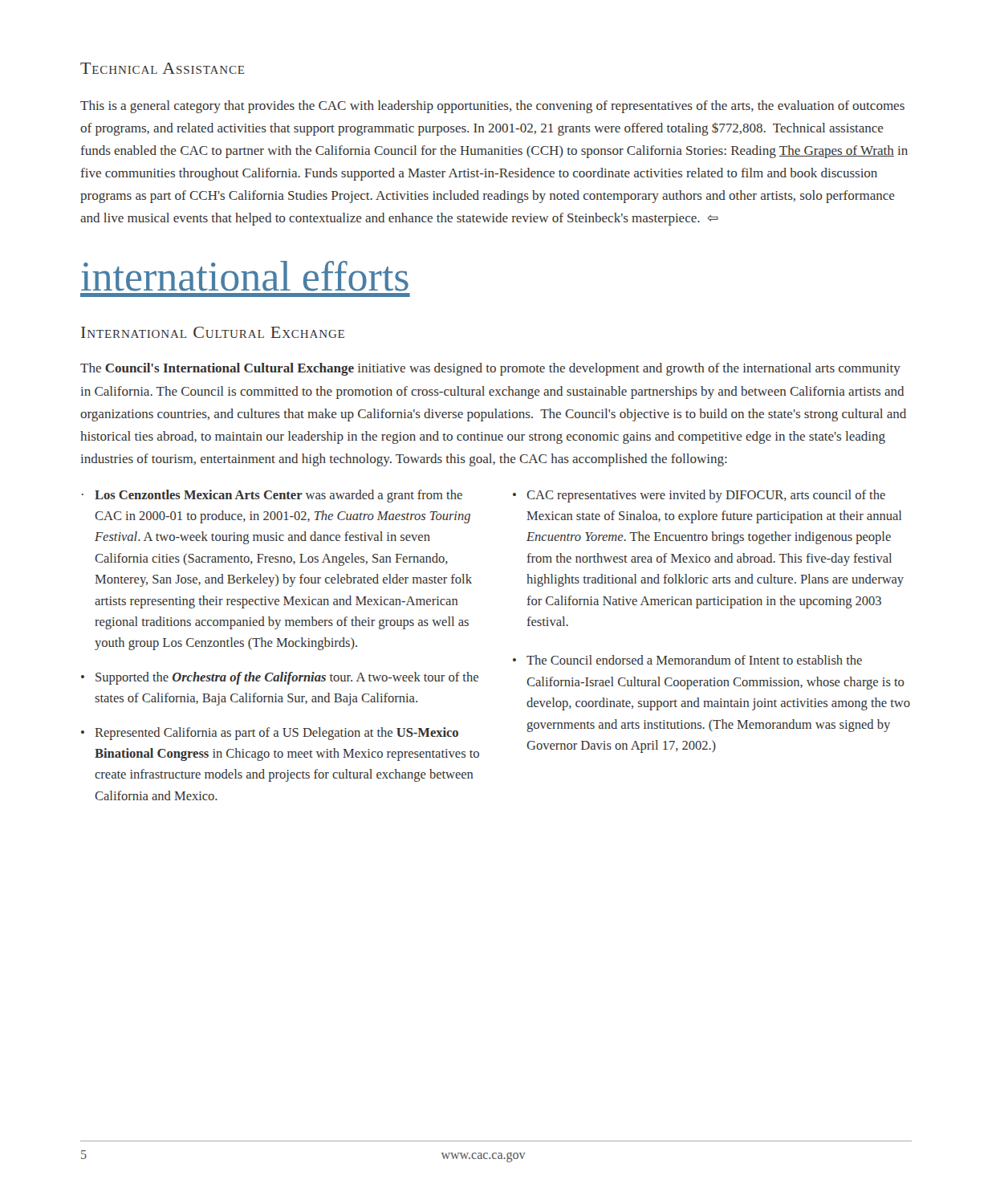
Task: Navigate to the text starting "international efforts"
Action: click(x=245, y=277)
